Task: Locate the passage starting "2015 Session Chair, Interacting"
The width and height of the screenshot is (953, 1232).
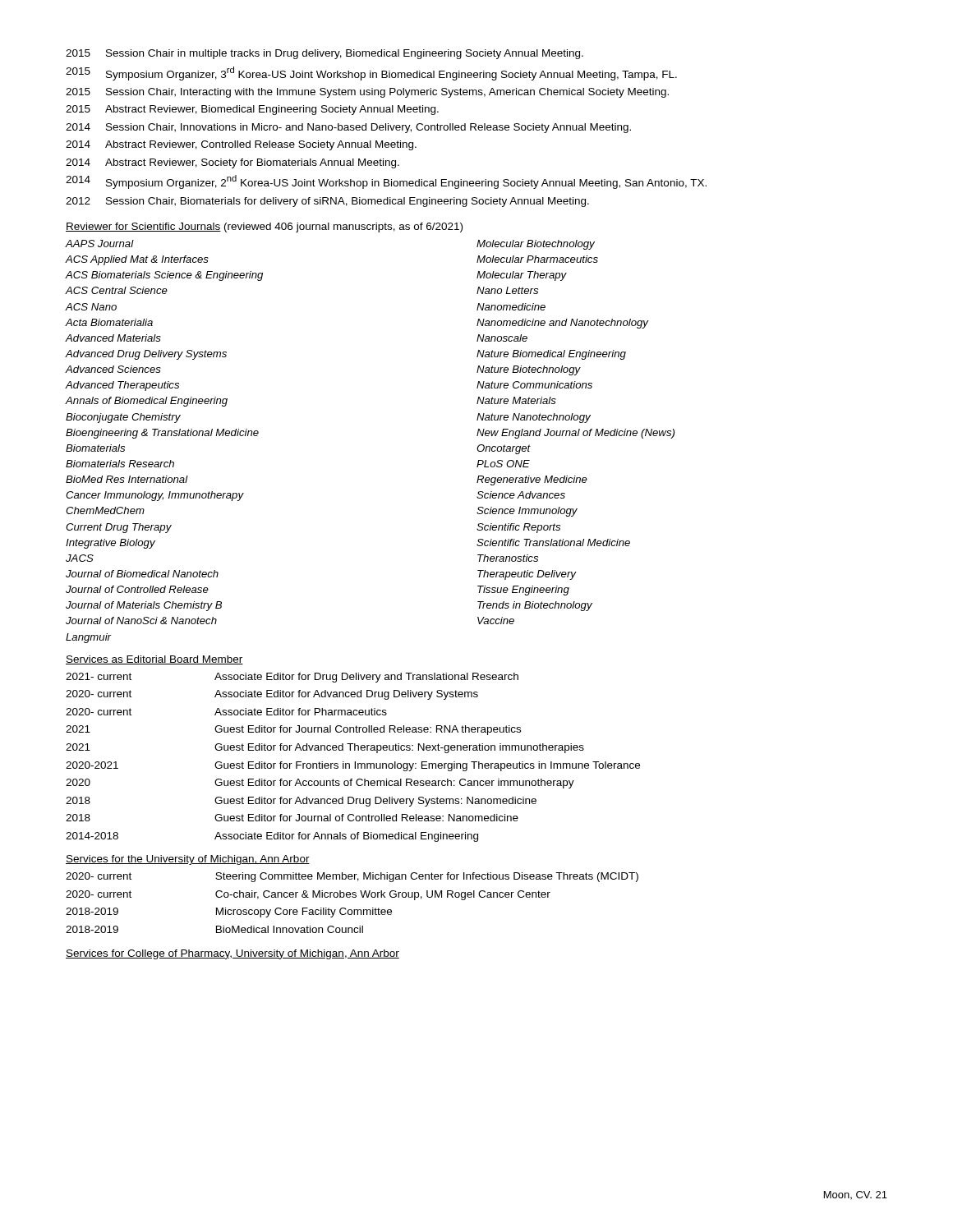Action: point(476,92)
